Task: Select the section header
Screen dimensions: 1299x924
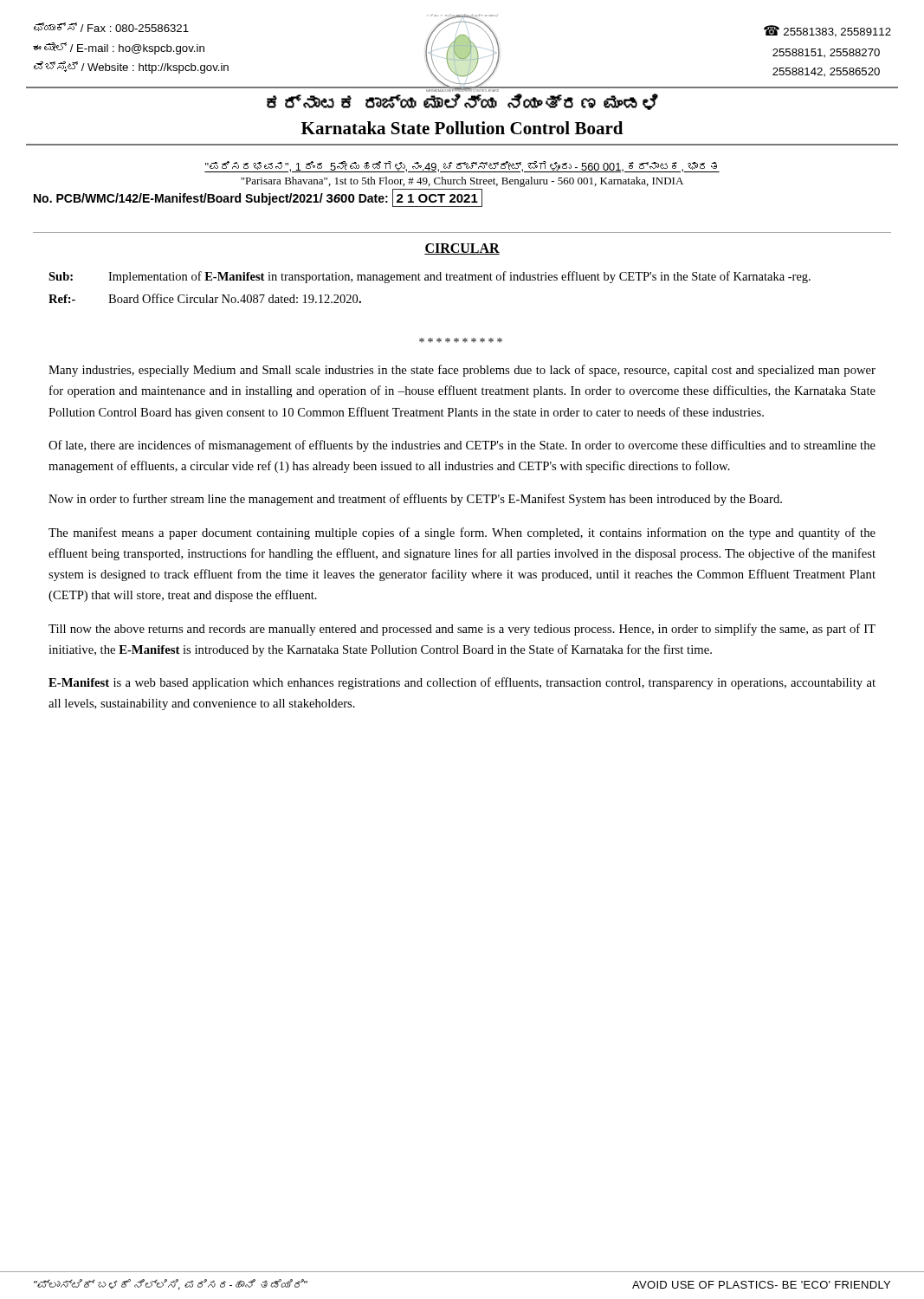Action: 462,248
